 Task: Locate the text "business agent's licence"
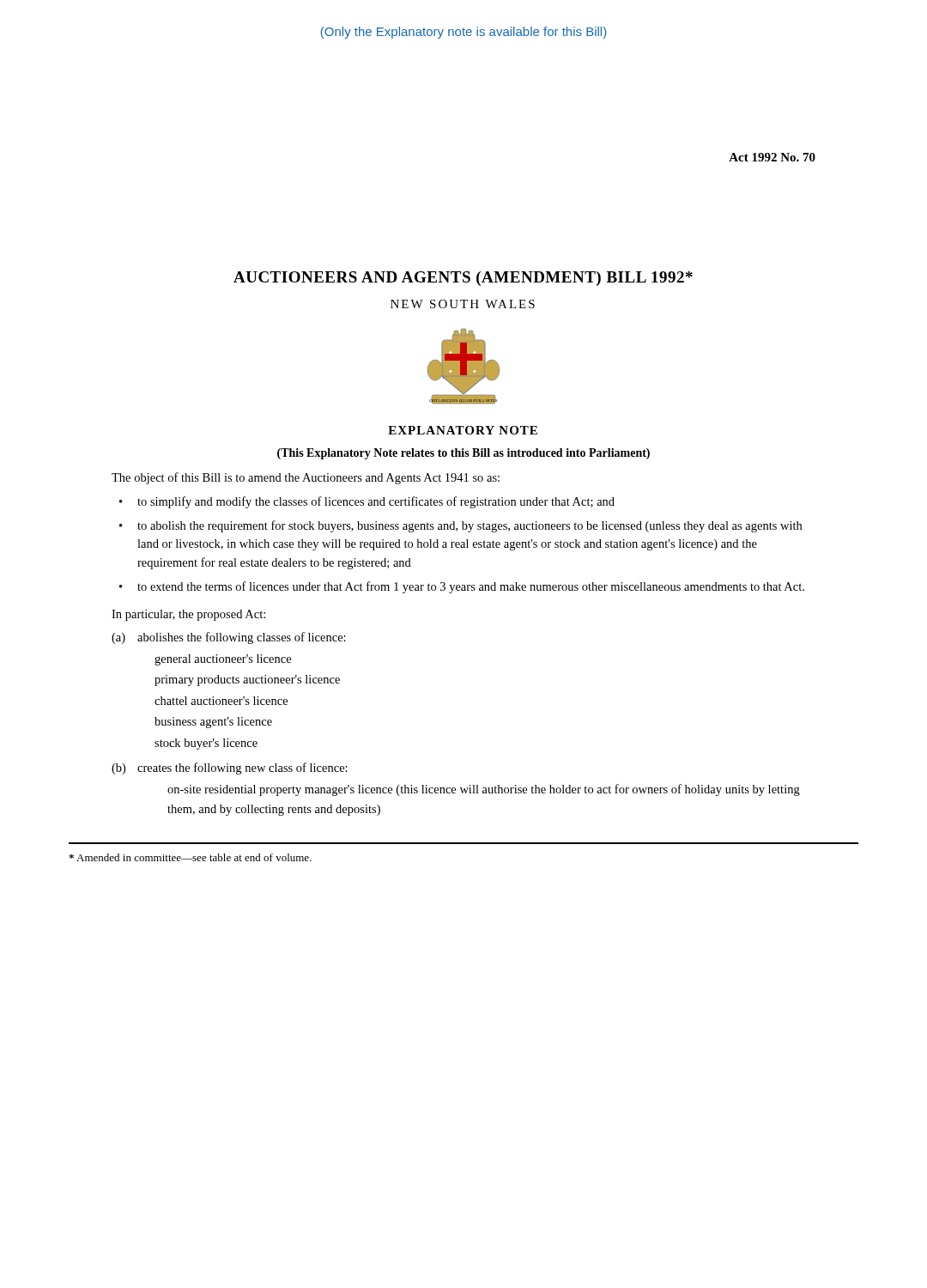click(x=213, y=722)
